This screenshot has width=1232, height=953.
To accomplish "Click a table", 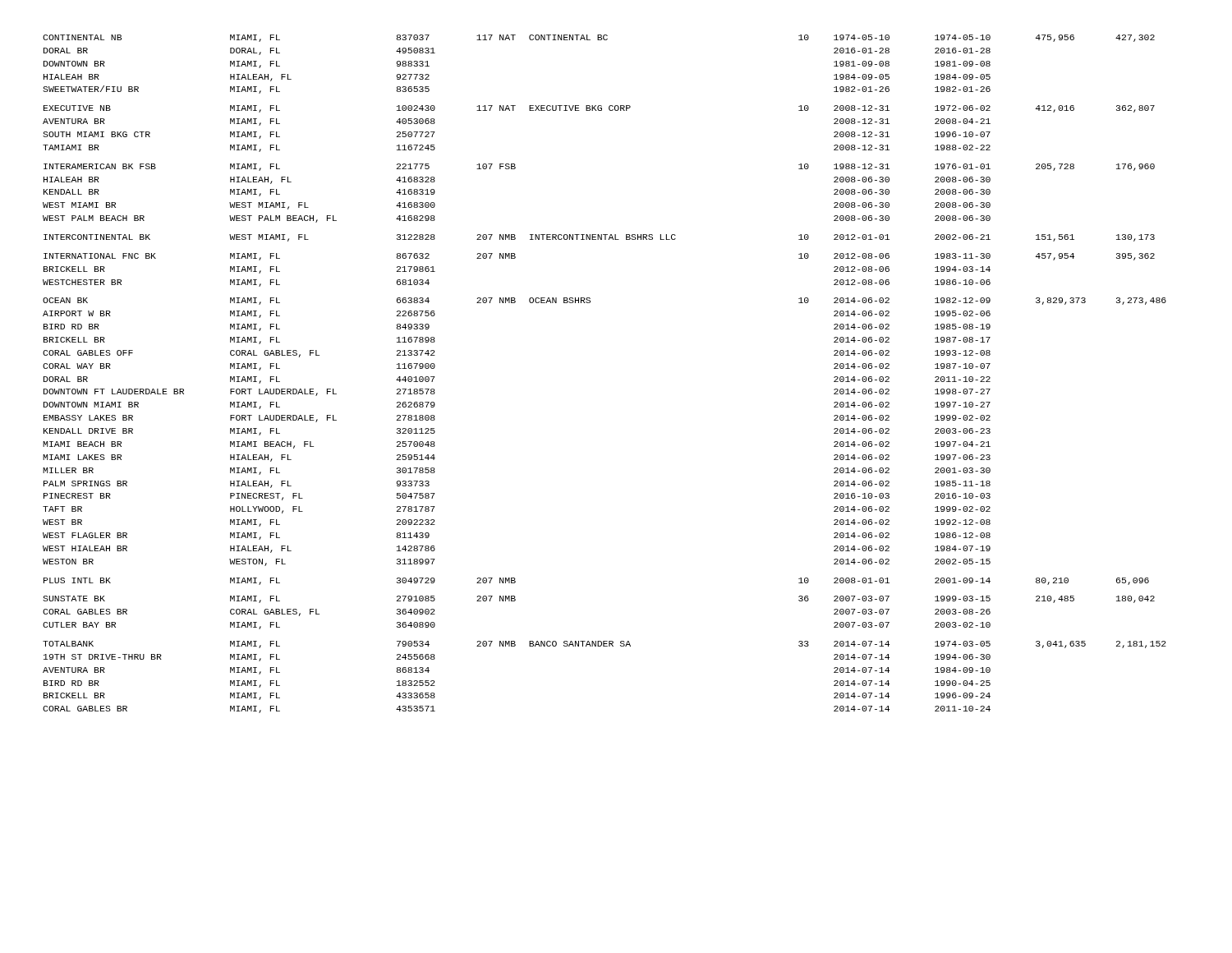I will [616, 373].
